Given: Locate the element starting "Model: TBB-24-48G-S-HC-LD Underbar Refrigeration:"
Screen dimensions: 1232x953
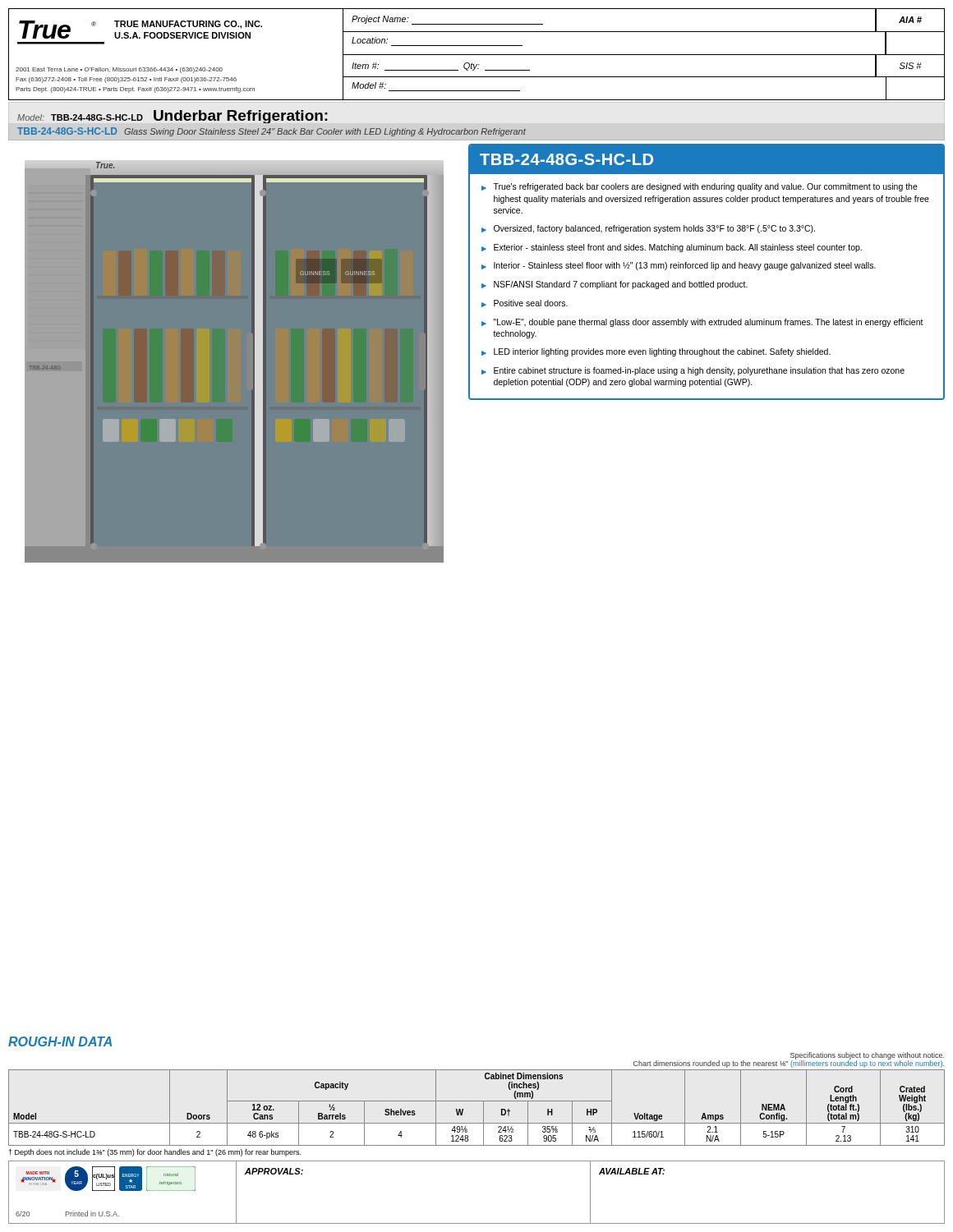Looking at the screenshot, I should tap(173, 116).
